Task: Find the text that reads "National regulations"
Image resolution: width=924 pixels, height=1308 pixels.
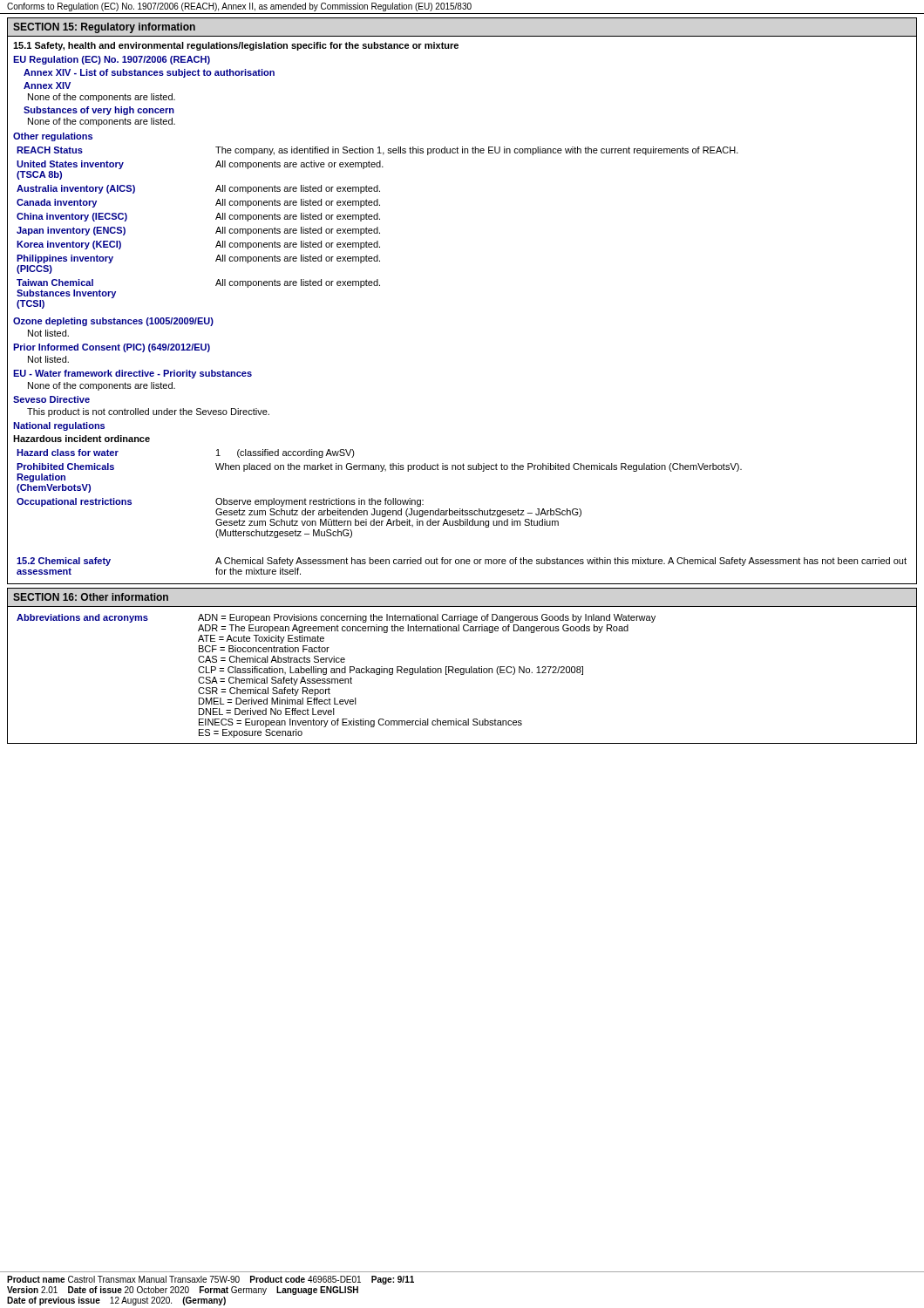Action: pos(59,425)
